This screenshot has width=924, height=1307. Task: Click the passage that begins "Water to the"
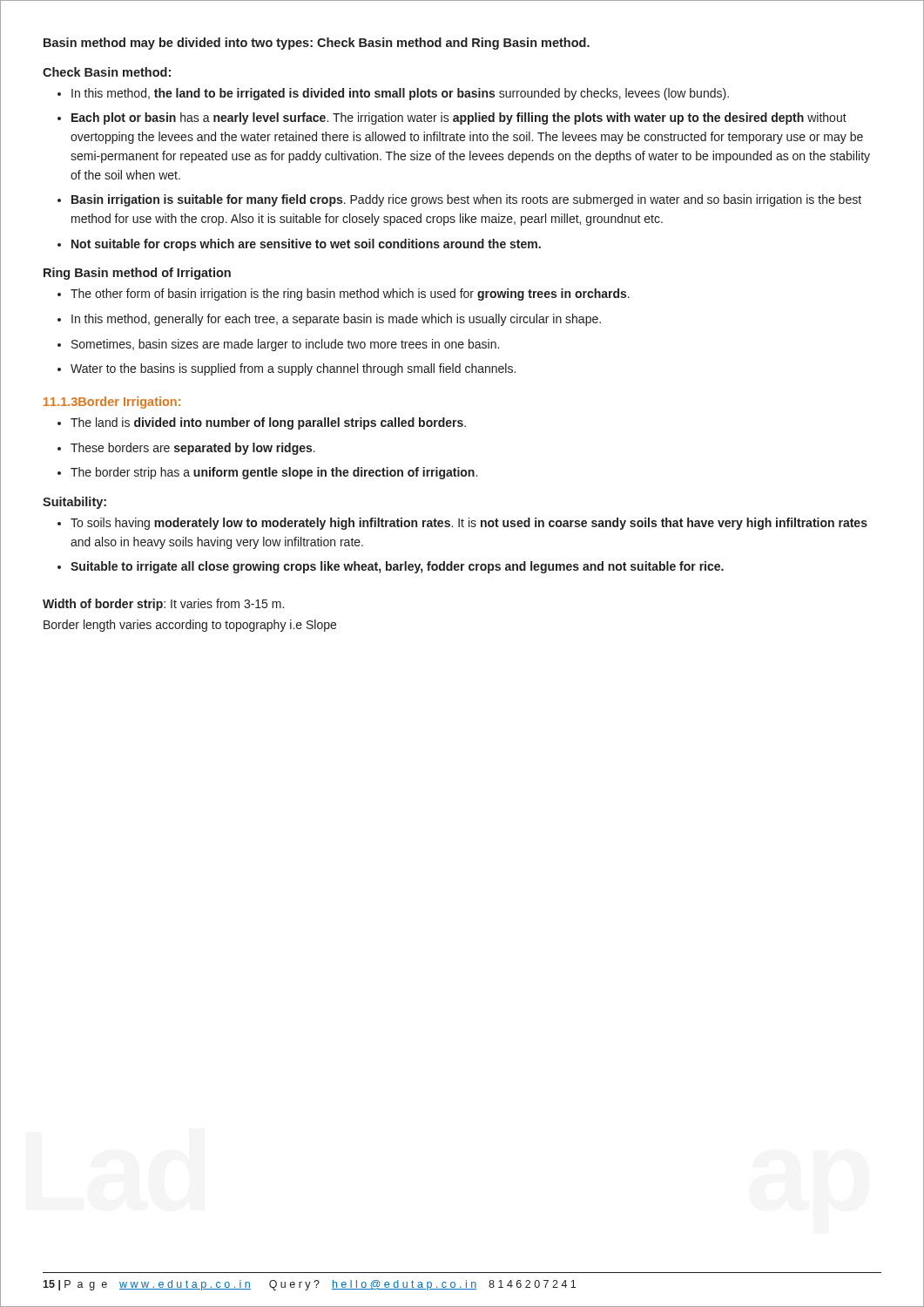(294, 369)
